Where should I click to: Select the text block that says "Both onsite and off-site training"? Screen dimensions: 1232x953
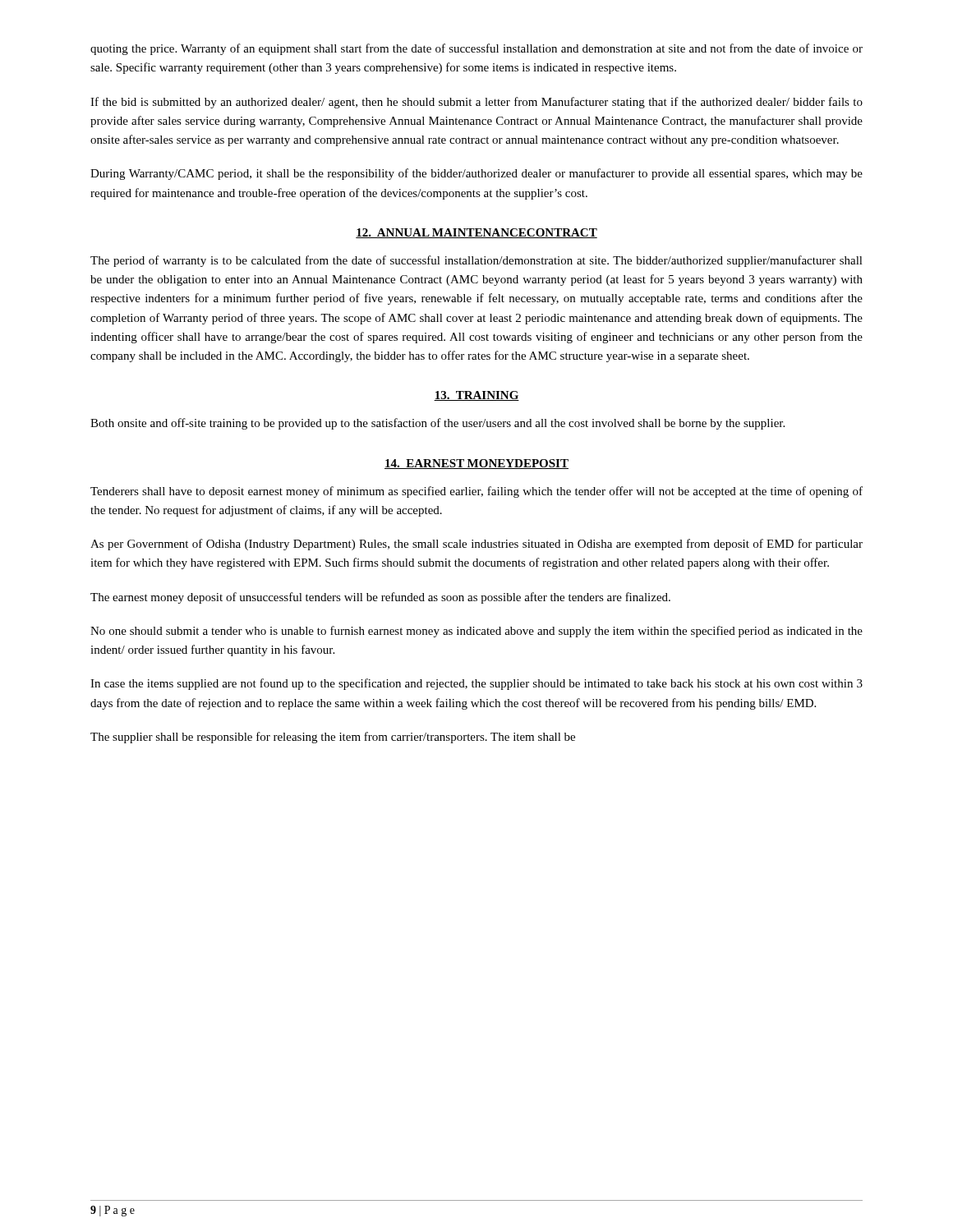click(x=438, y=423)
